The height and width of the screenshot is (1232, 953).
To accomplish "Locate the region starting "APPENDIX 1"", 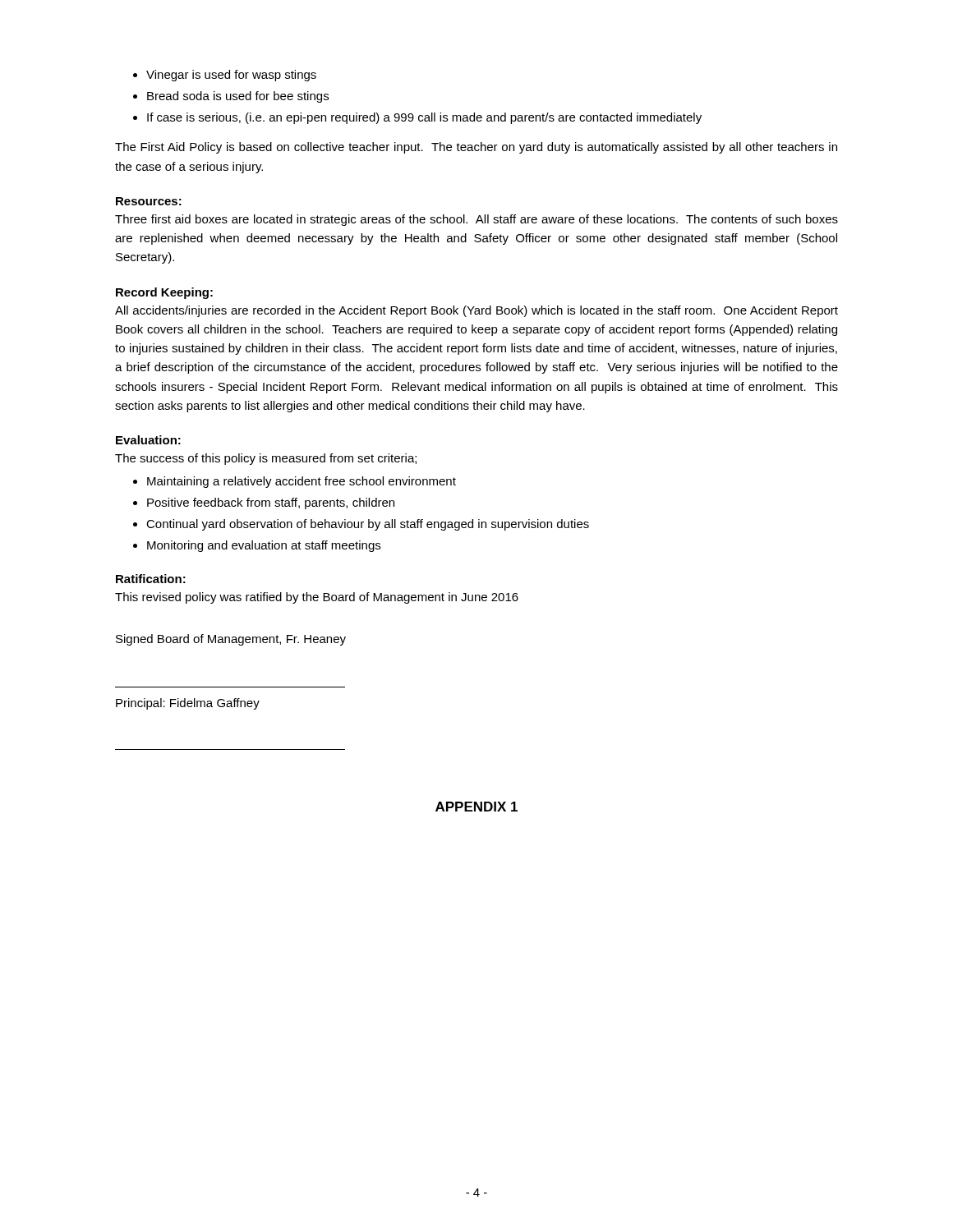I will [476, 807].
